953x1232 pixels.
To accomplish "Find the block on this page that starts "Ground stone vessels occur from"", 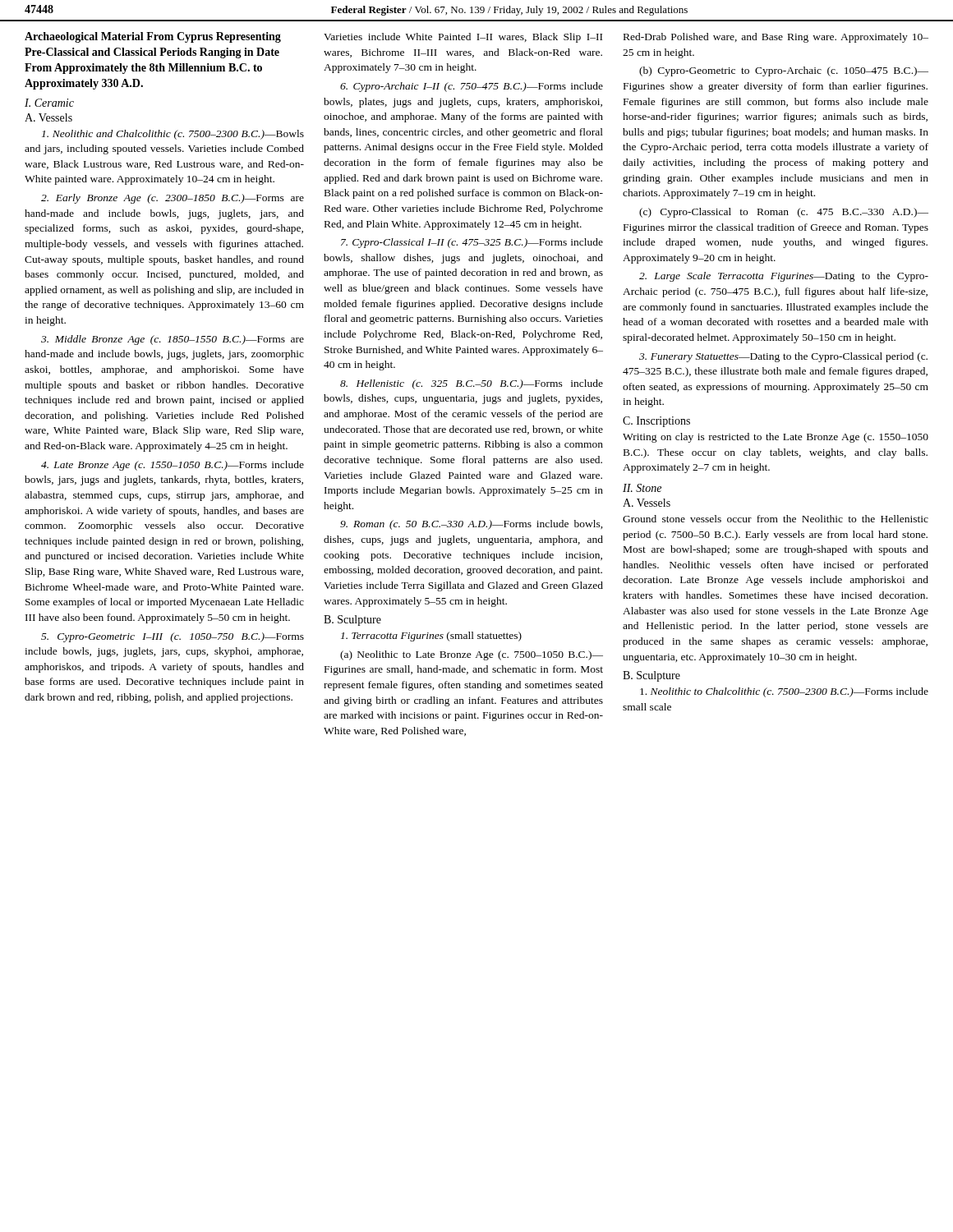I will coord(776,588).
